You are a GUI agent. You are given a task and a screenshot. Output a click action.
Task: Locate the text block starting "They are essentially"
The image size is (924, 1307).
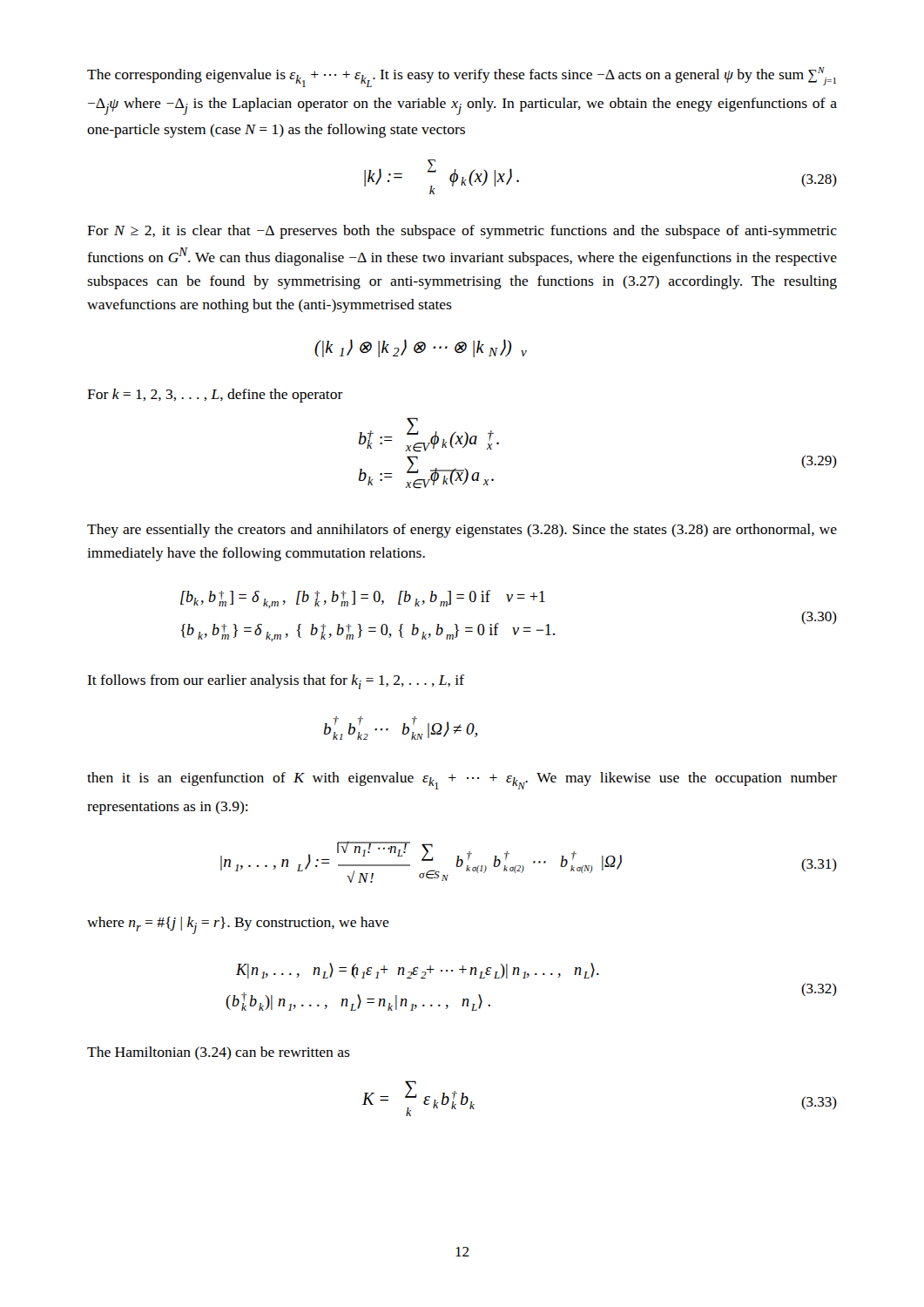(x=462, y=541)
